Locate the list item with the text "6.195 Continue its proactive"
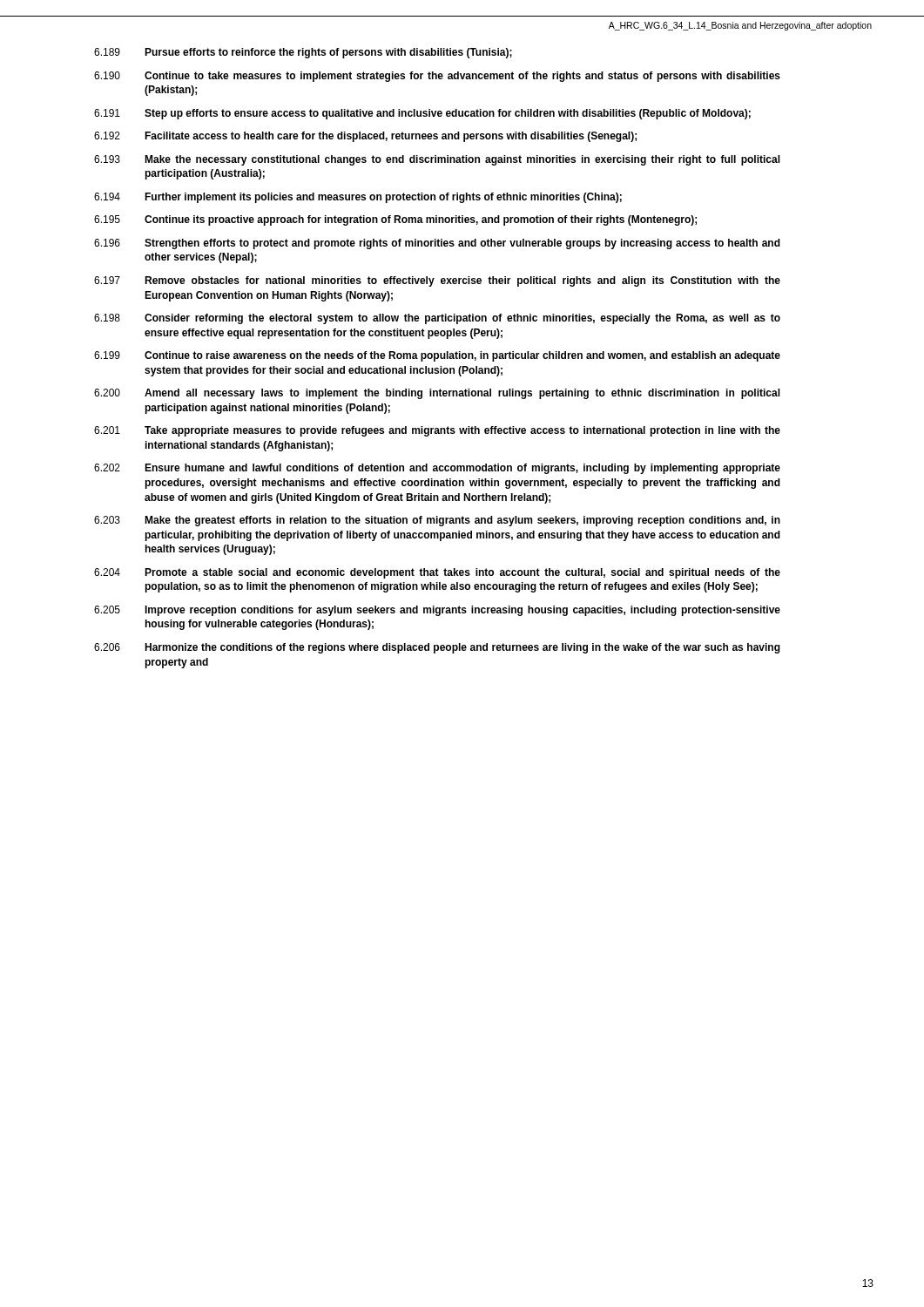The image size is (924, 1307). click(x=396, y=220)
